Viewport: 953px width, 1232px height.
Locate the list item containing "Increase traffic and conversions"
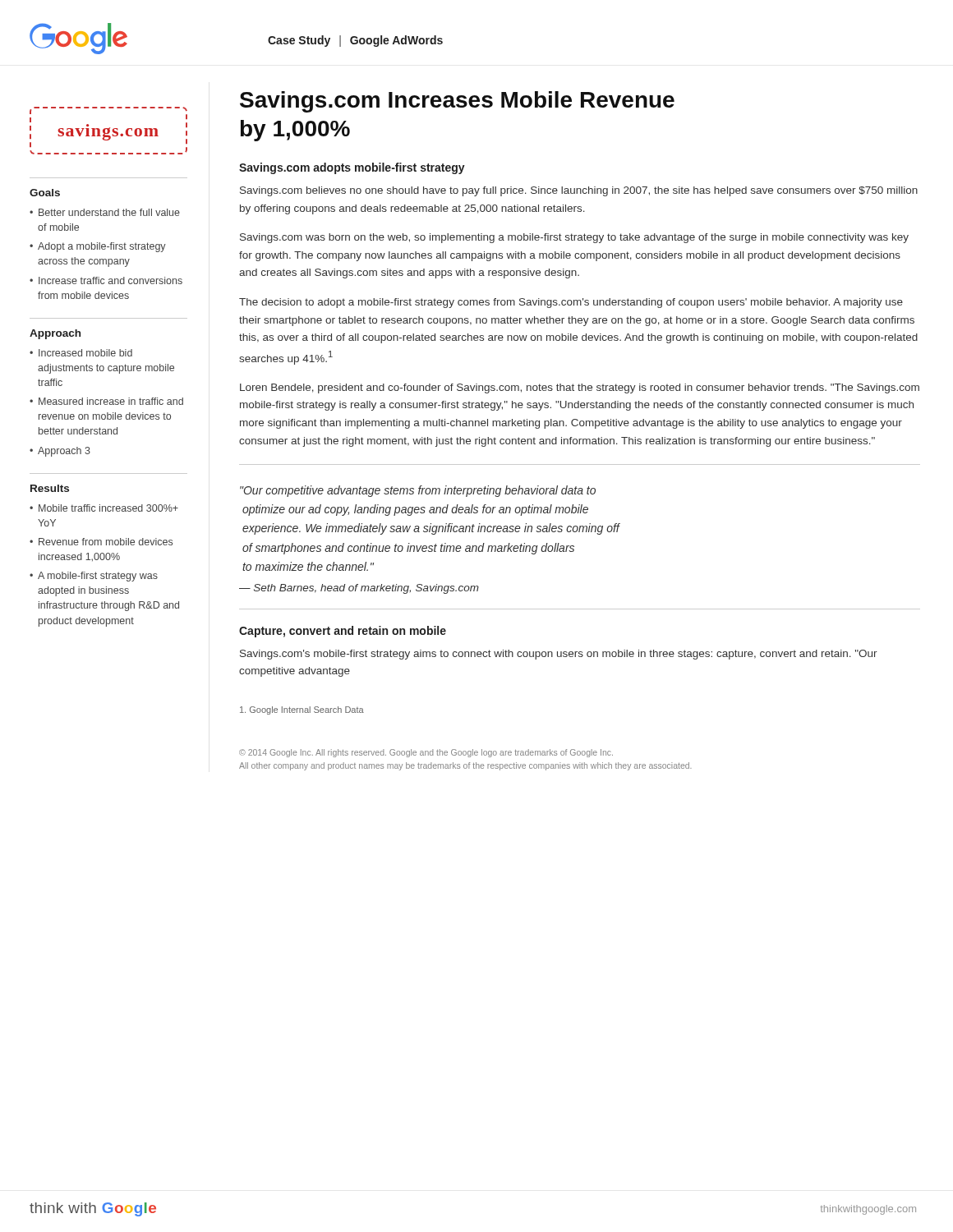[110, 288]
